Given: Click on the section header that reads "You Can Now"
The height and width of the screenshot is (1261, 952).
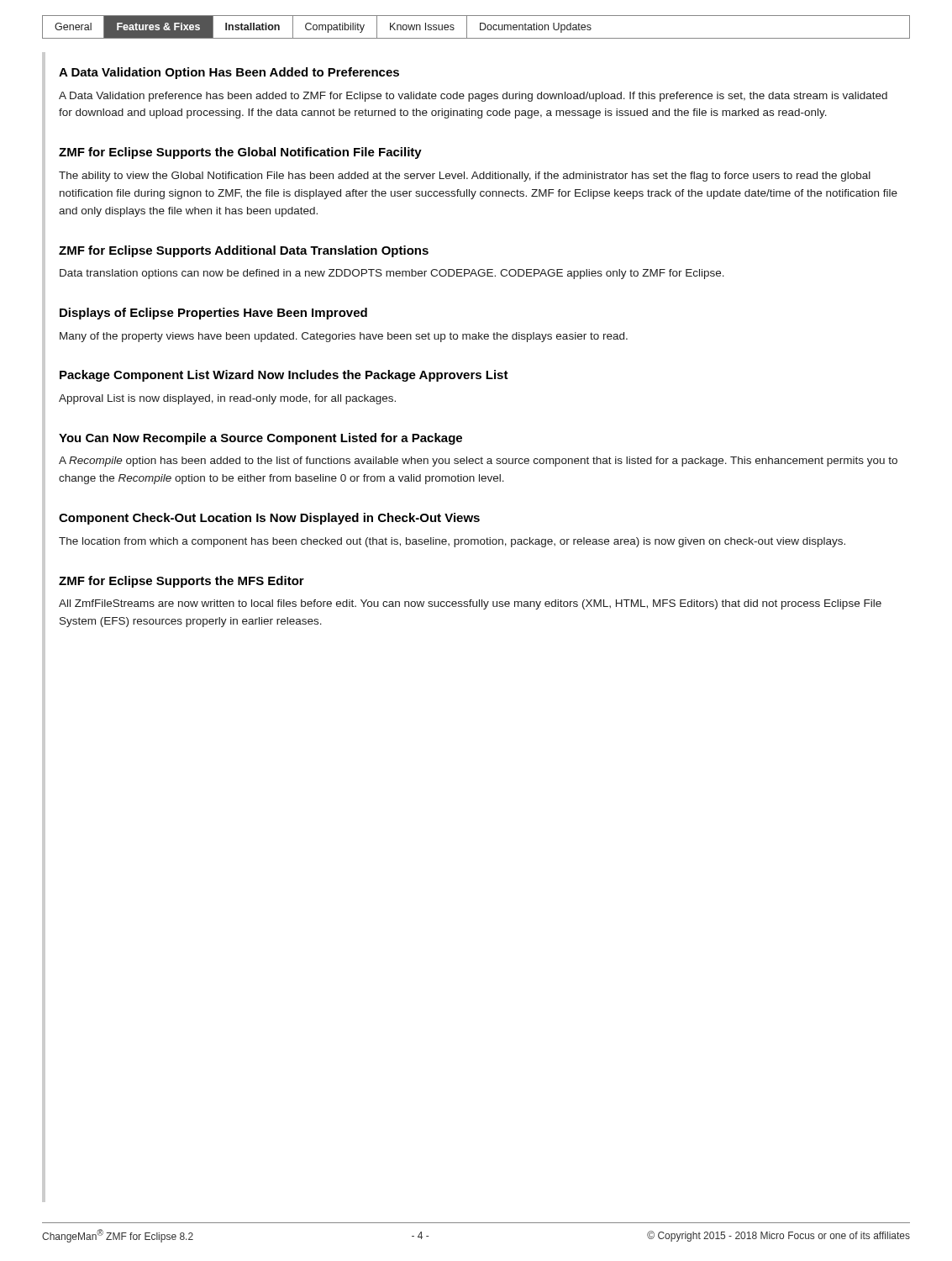Looking at the screenshot, I should point(261,437).
